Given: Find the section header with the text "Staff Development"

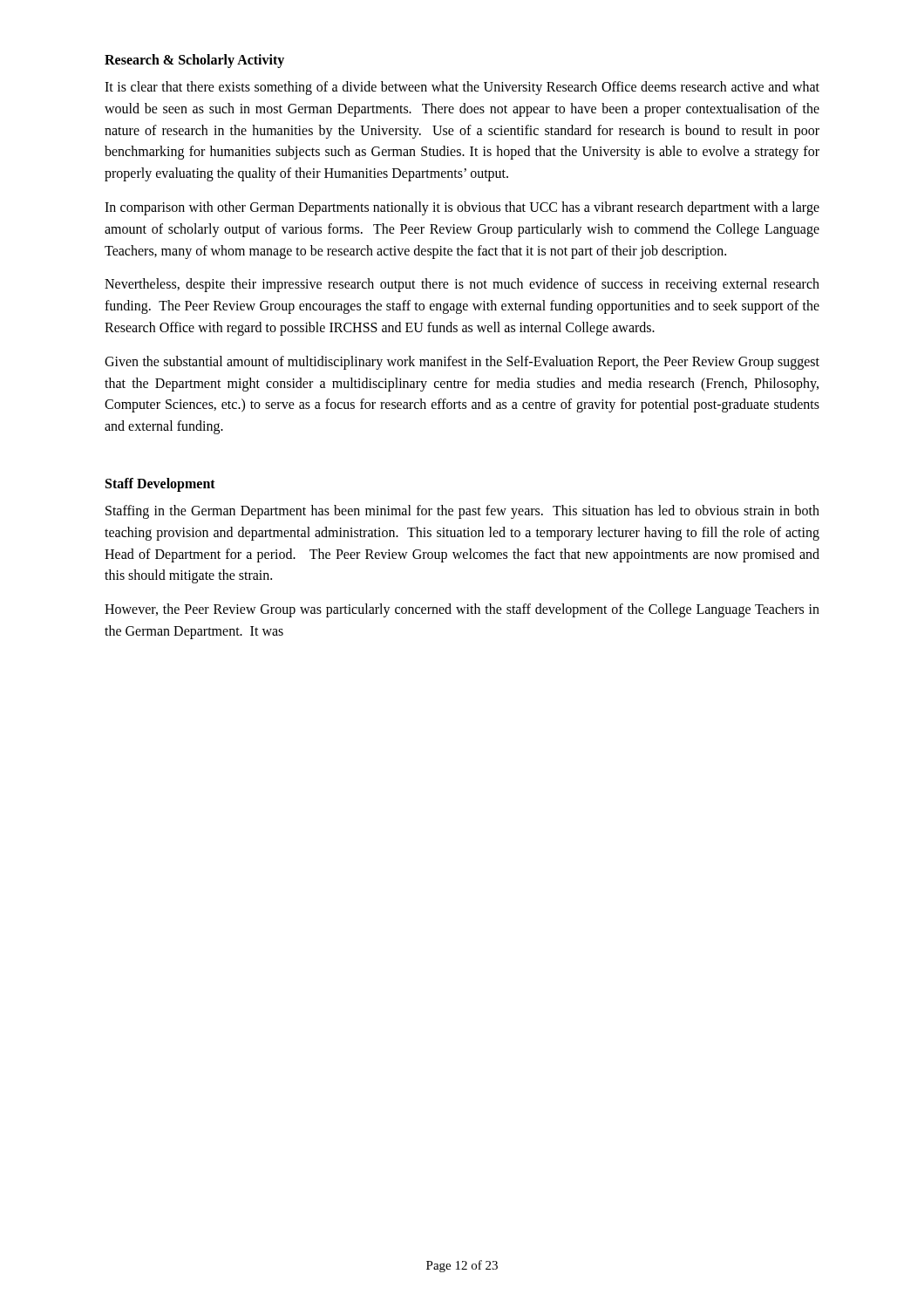Looking at the screenshot, I should click(160, 484).
